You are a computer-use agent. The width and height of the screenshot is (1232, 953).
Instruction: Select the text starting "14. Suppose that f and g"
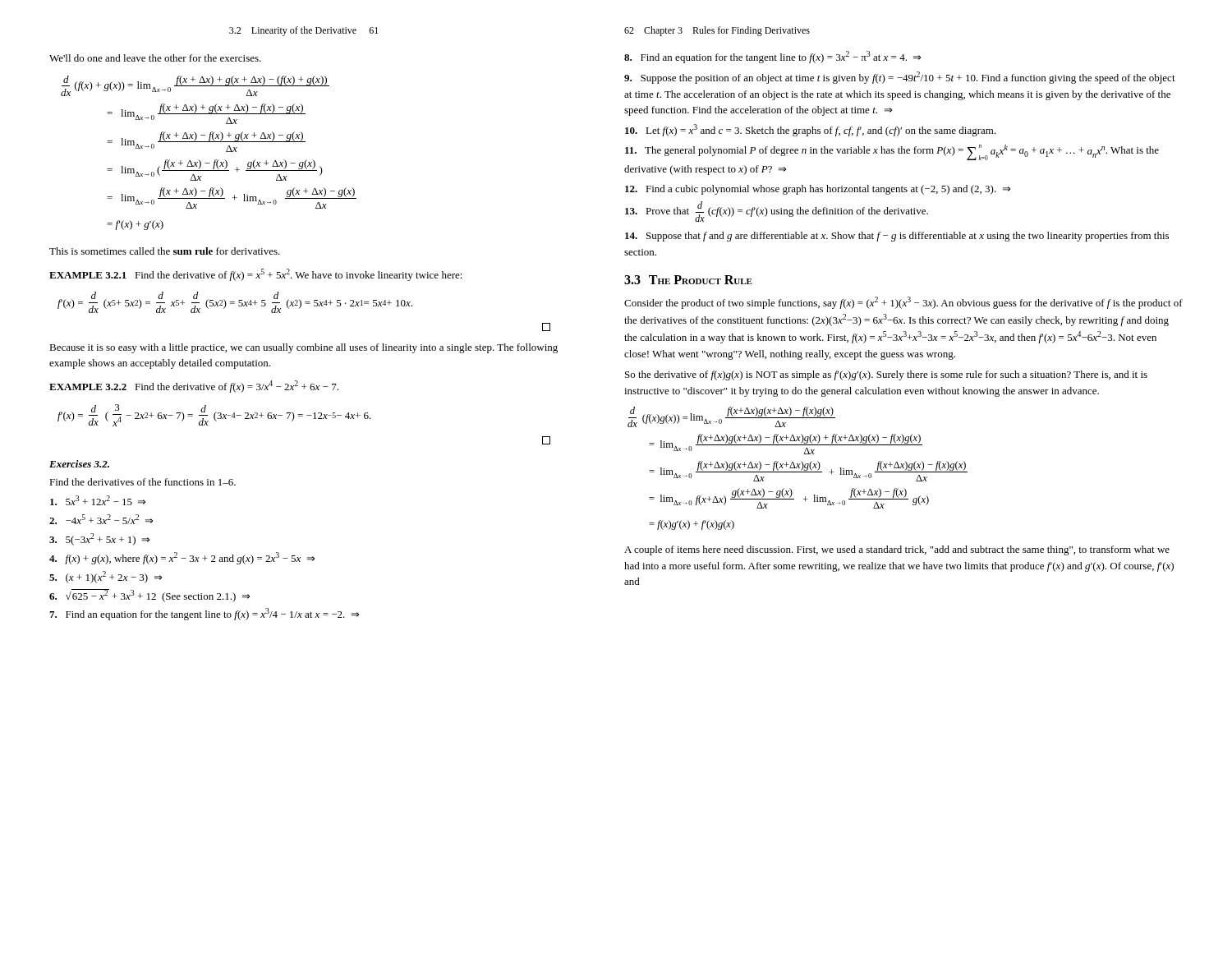pos(897,244)
